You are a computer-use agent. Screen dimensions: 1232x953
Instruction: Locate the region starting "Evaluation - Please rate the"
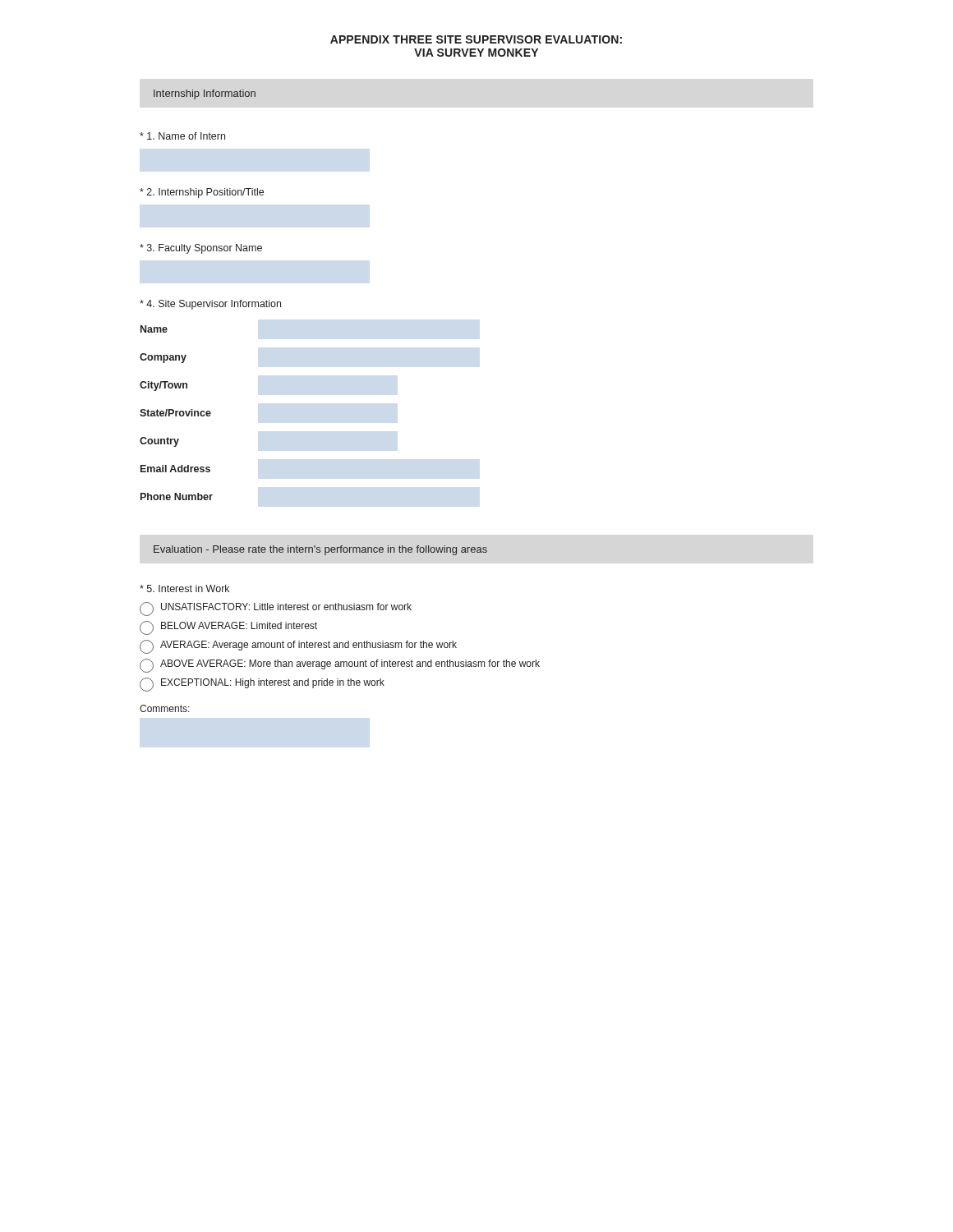(x=320, y=549)
